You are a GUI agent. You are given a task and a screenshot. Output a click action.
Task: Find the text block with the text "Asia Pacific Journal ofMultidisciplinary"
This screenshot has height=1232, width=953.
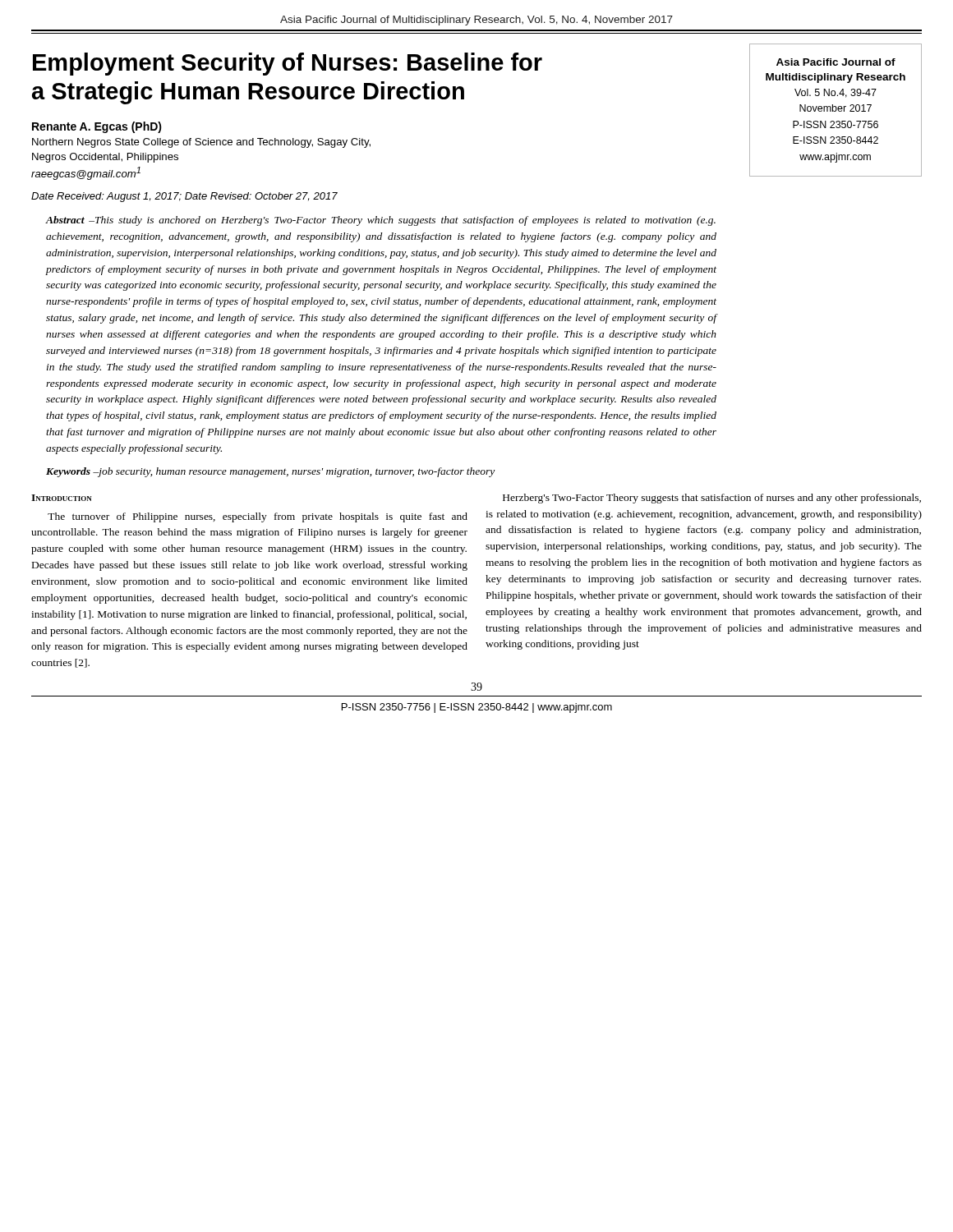click(x=835, y=110)
